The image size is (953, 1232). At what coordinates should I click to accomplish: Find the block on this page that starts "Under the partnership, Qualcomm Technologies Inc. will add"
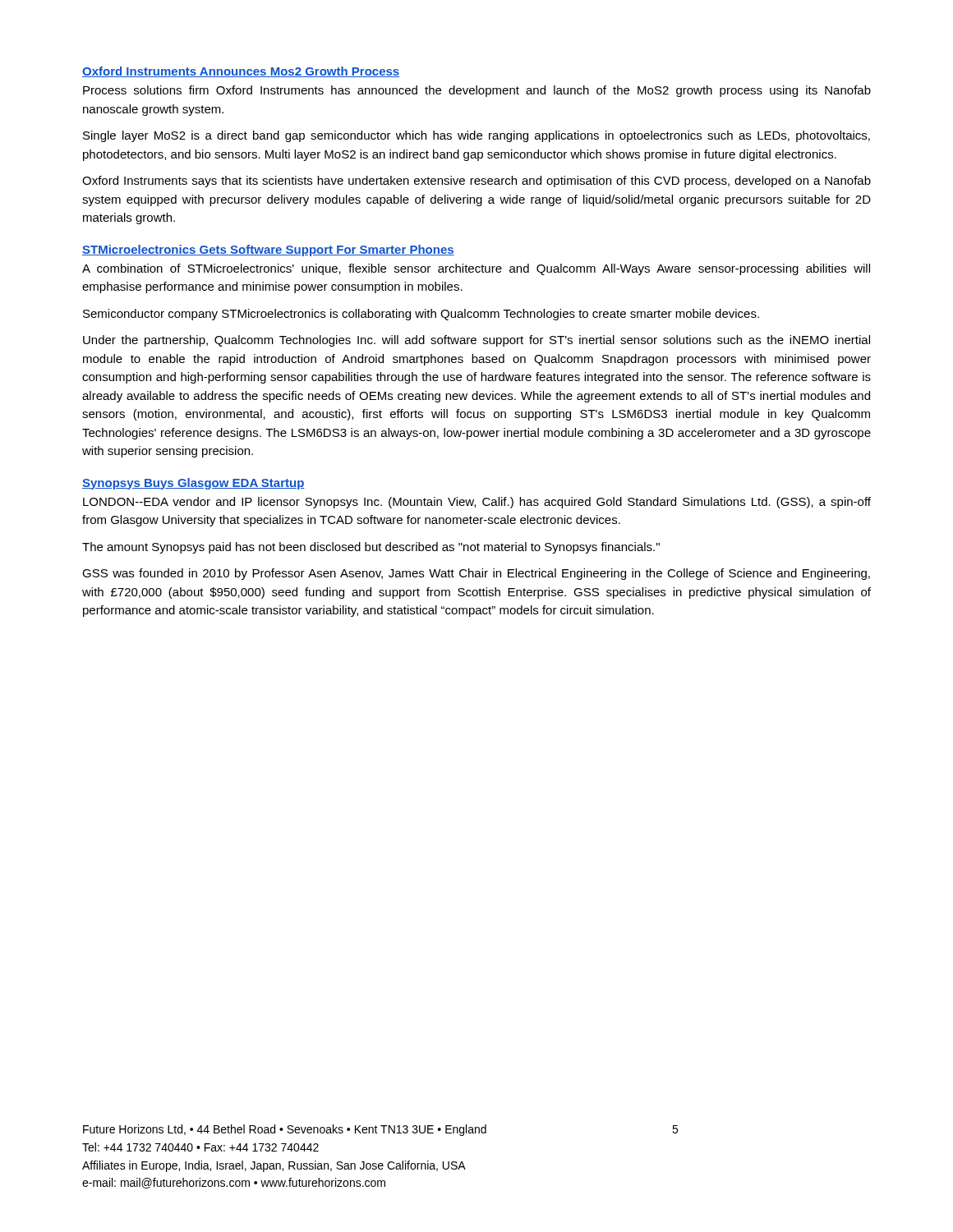point(476,395)
